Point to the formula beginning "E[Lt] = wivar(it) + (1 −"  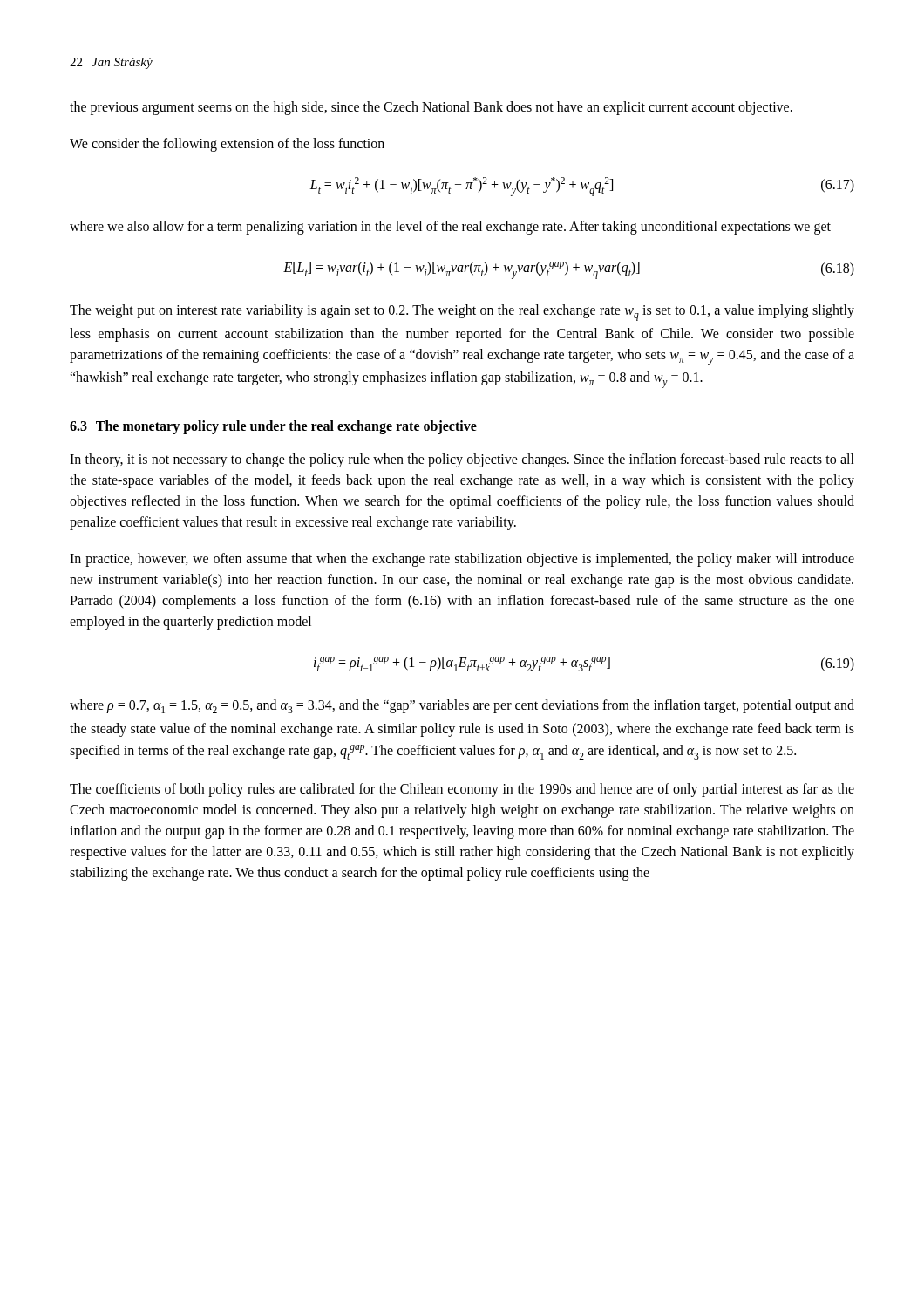click(x=569, y=269)
